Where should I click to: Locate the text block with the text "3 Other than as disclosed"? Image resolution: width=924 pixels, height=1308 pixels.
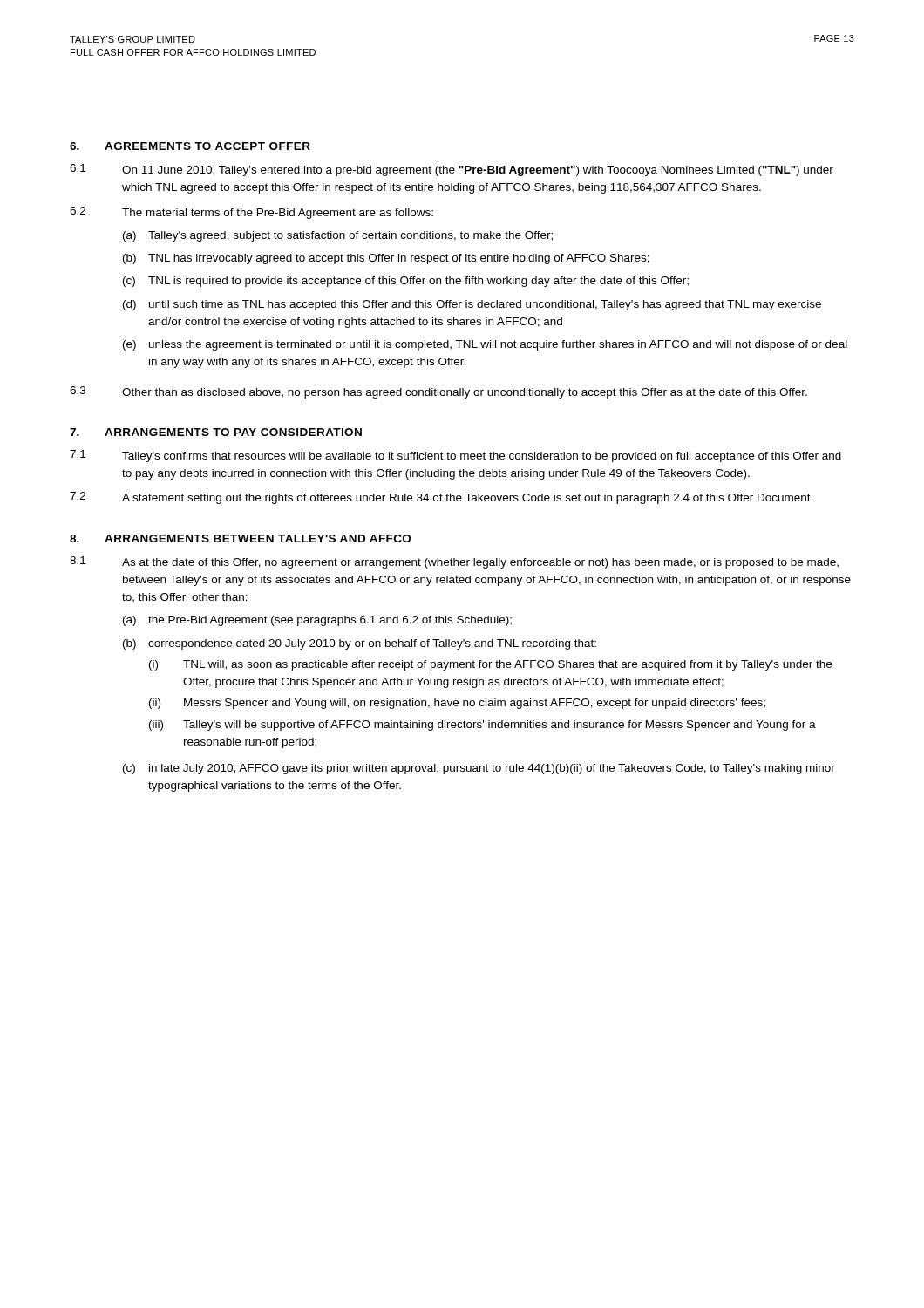coord(462,392)
